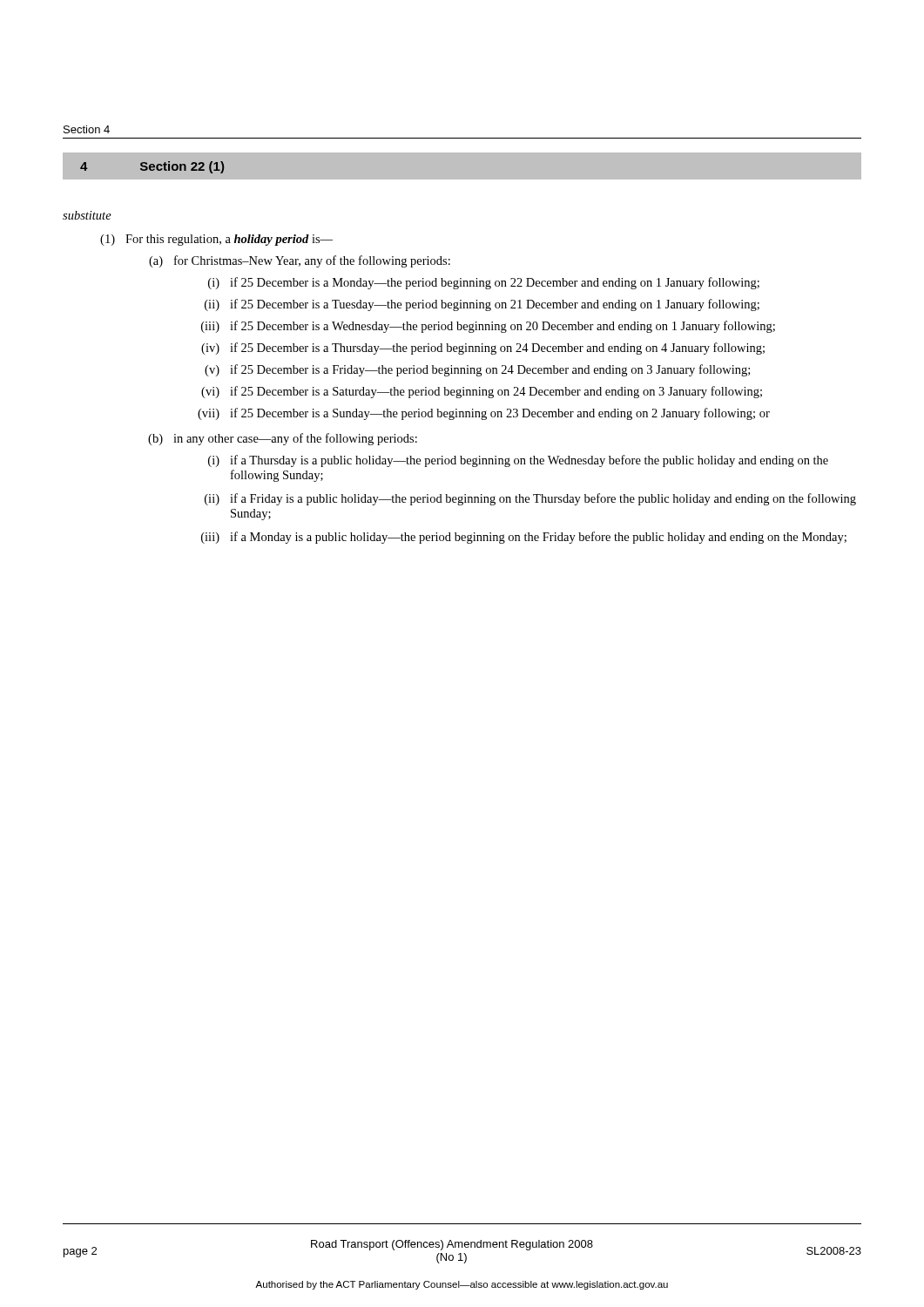The width and height of the screenshot is (924, 1307).
Task: Select the list item that reads "(b) in any other case—any of the following"
Action: pos(283,439)
